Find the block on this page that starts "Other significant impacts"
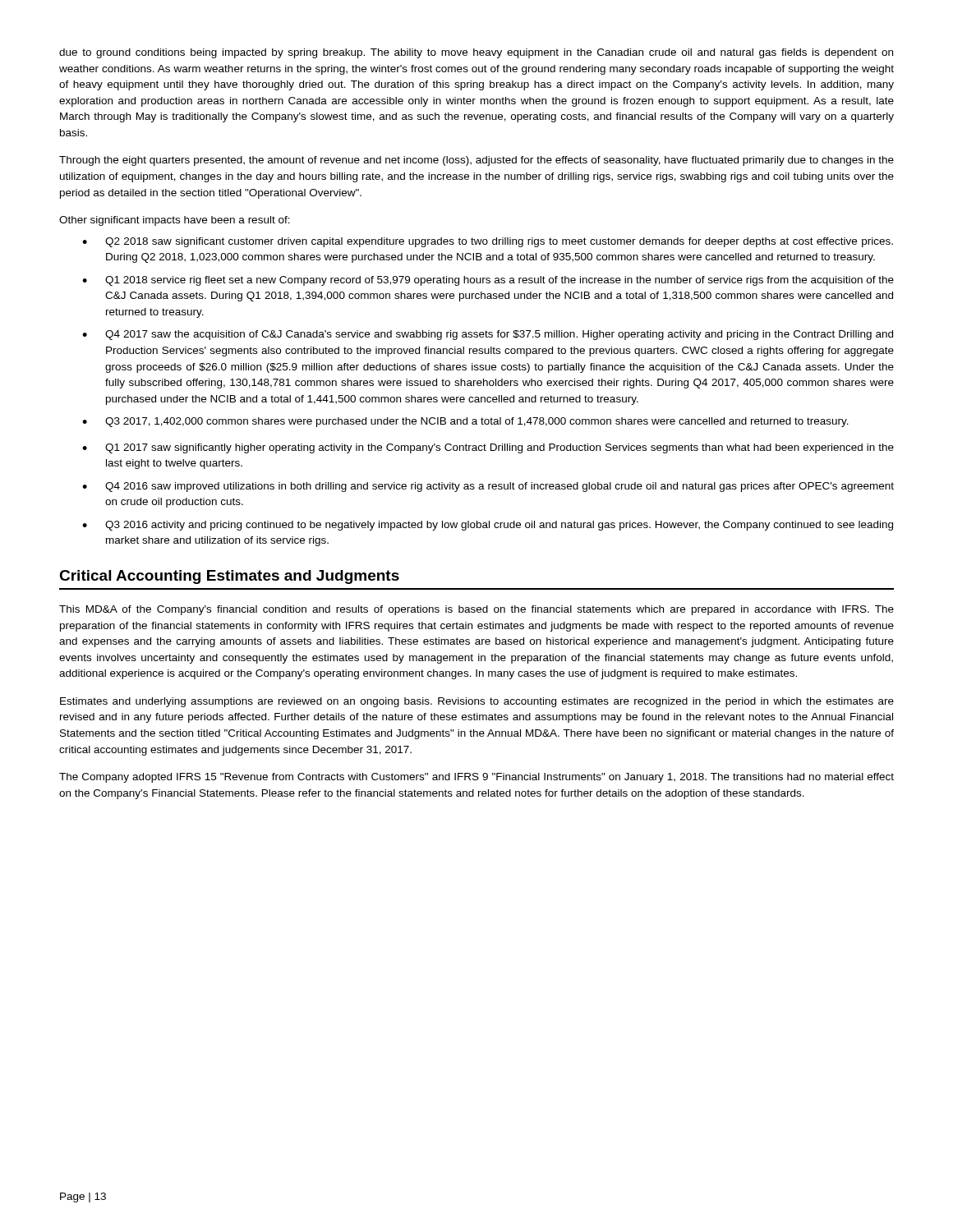 pyautogui.click(x=175, y=220)
